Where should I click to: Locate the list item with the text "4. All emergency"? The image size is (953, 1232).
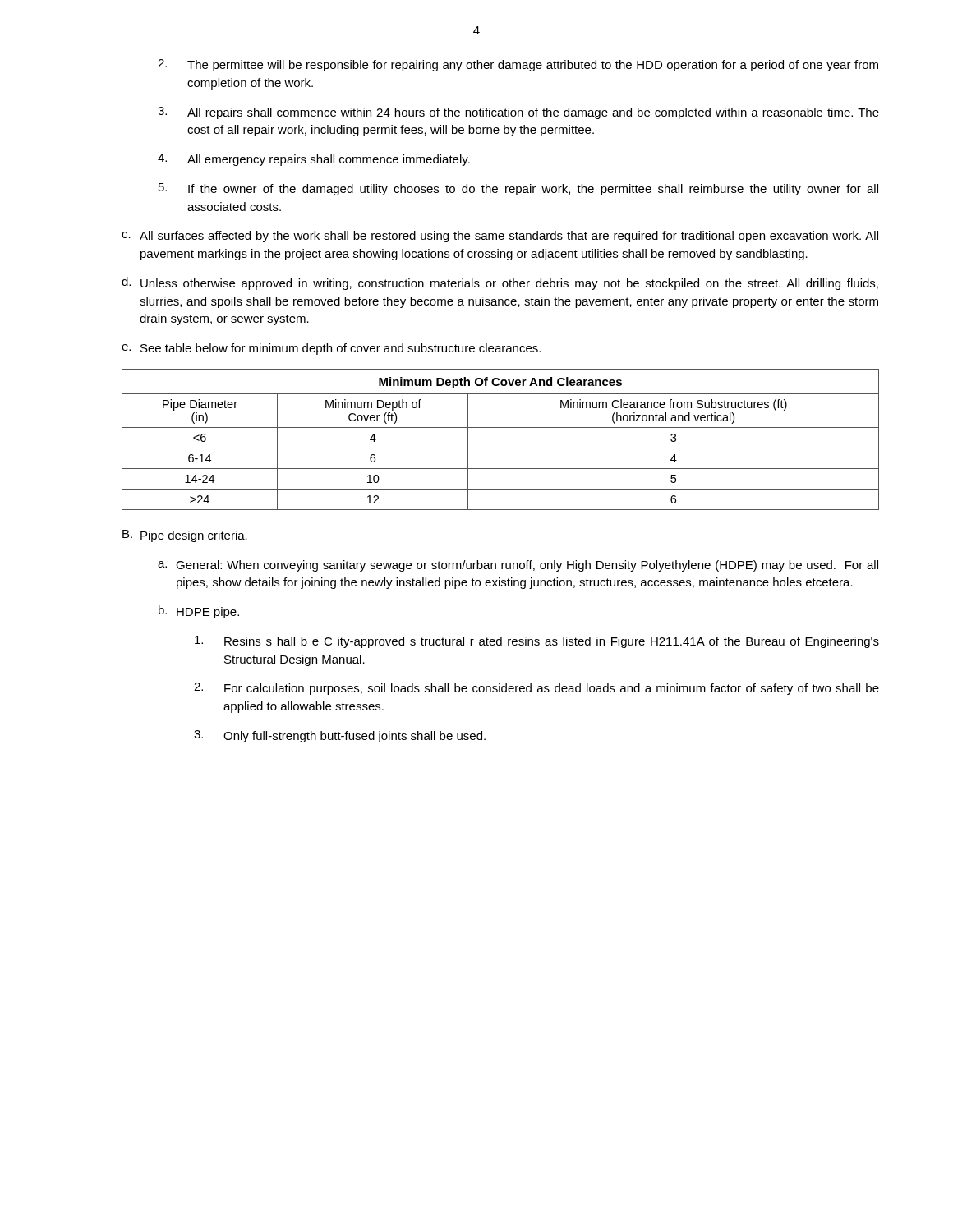click(314, 160)
